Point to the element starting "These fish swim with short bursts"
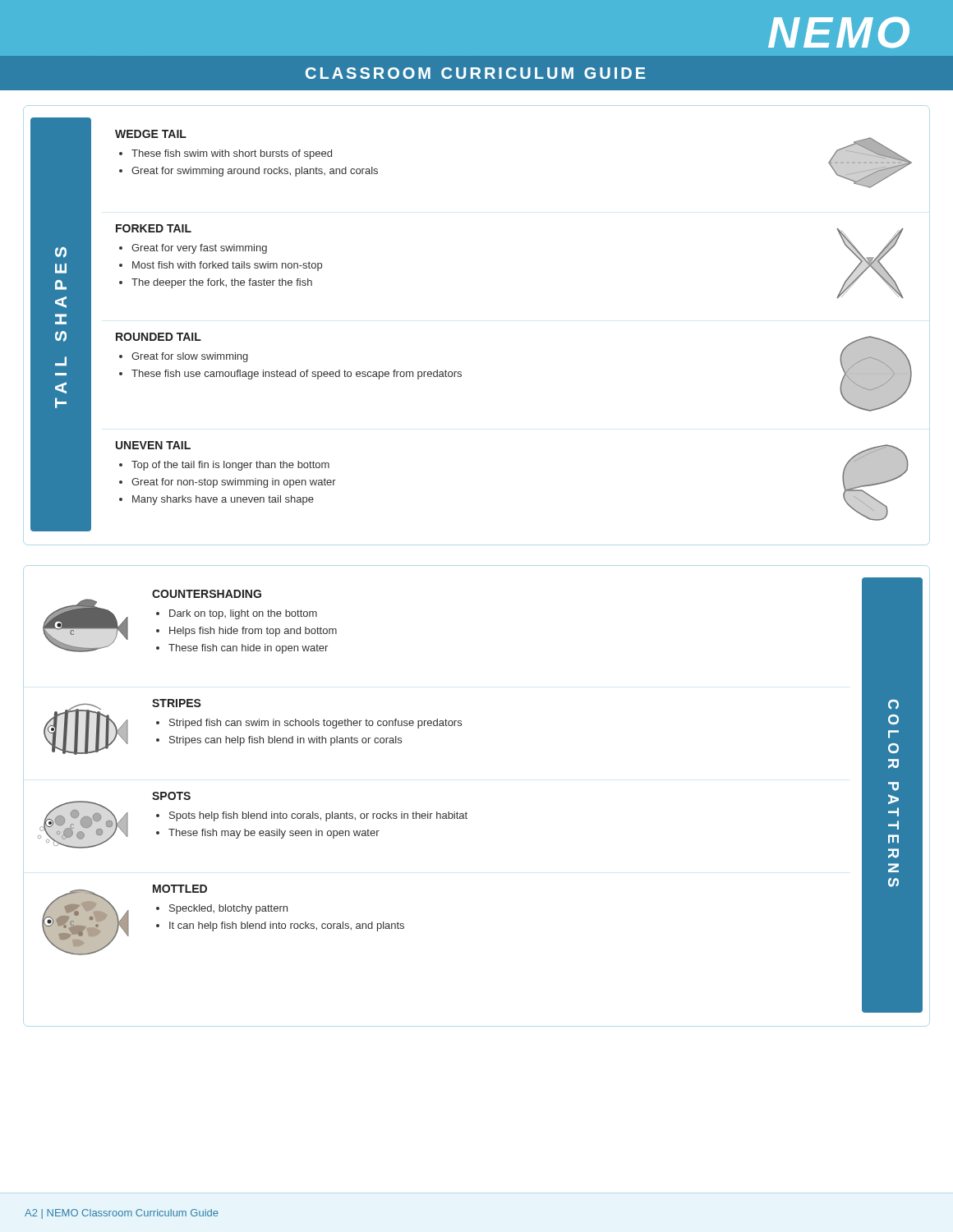 point(232,154)
